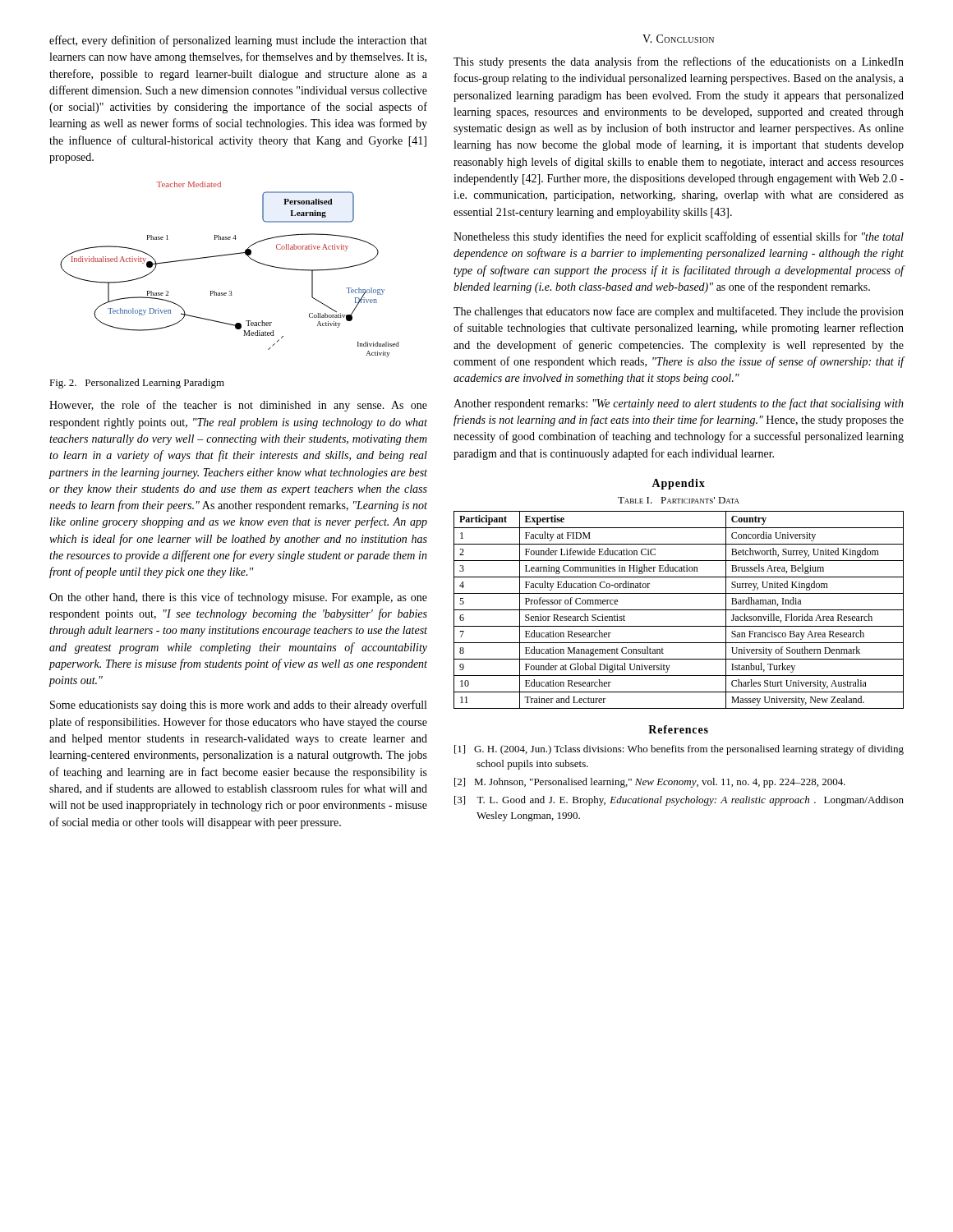
Task: Select the table that reads "Founder Lifewide Education CiC"
Action: point(679,610)
